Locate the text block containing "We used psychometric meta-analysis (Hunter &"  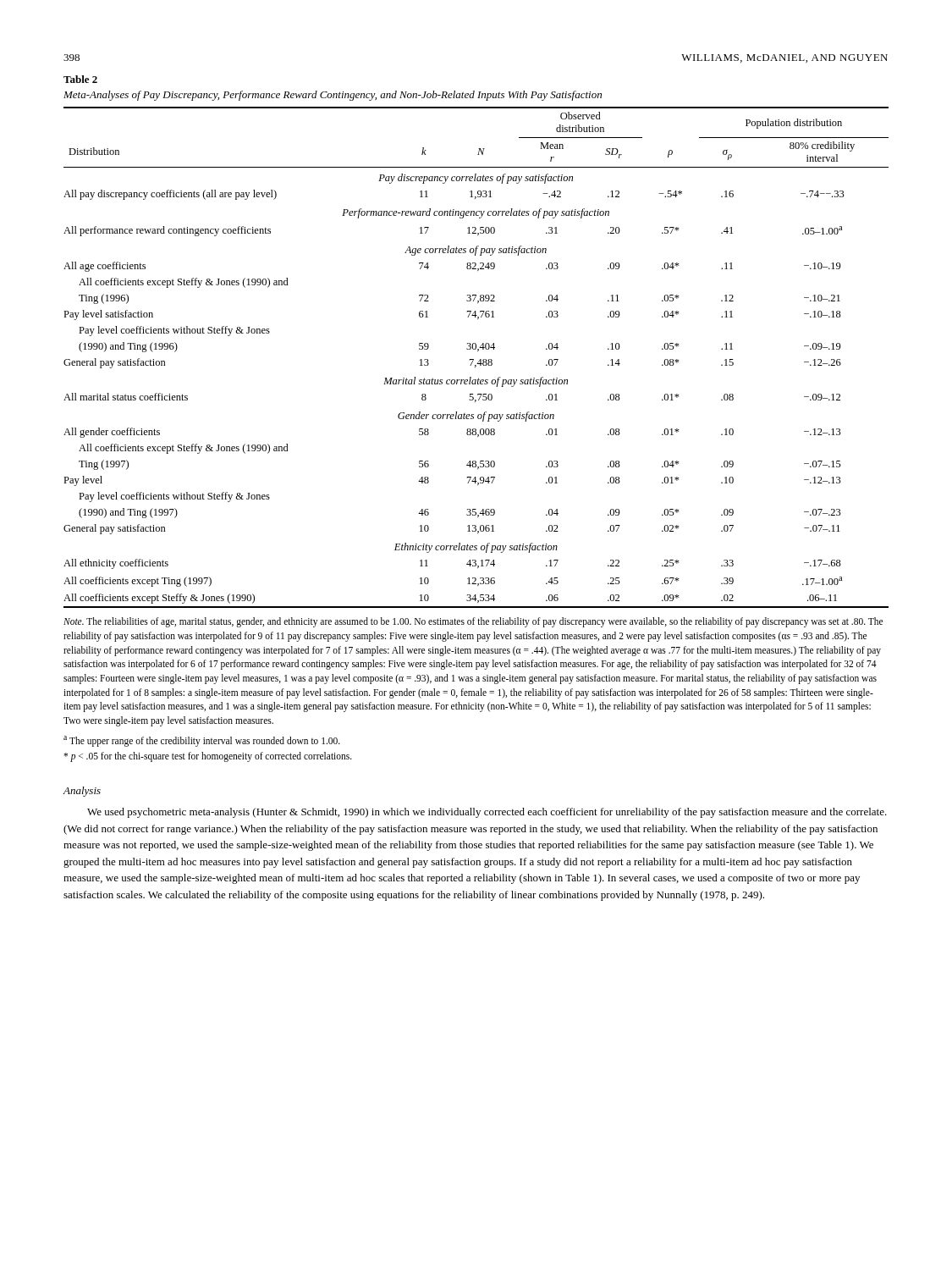[x=476, y=853]
